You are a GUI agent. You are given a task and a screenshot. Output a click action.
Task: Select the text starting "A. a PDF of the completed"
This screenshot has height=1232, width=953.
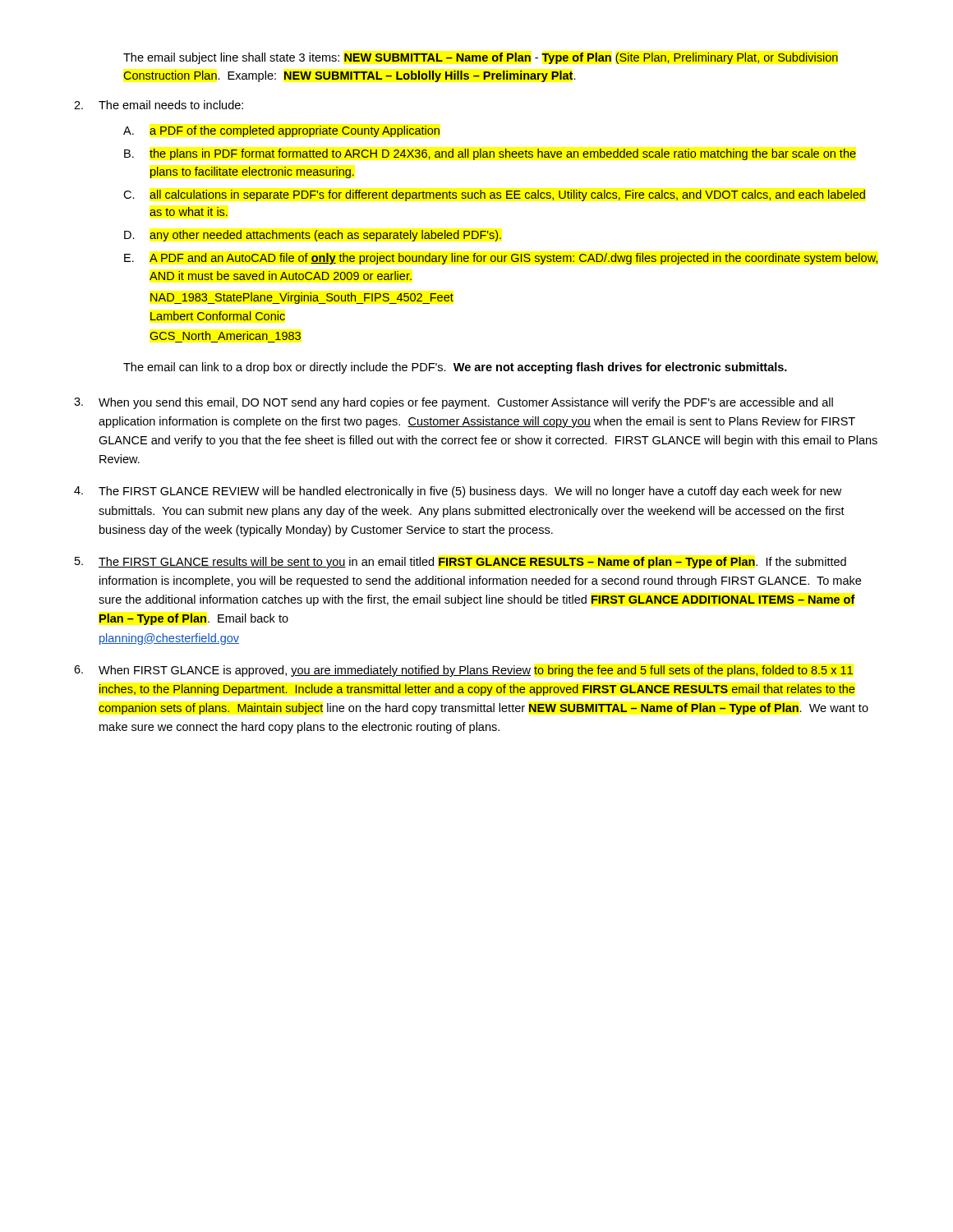coord(281,131)
